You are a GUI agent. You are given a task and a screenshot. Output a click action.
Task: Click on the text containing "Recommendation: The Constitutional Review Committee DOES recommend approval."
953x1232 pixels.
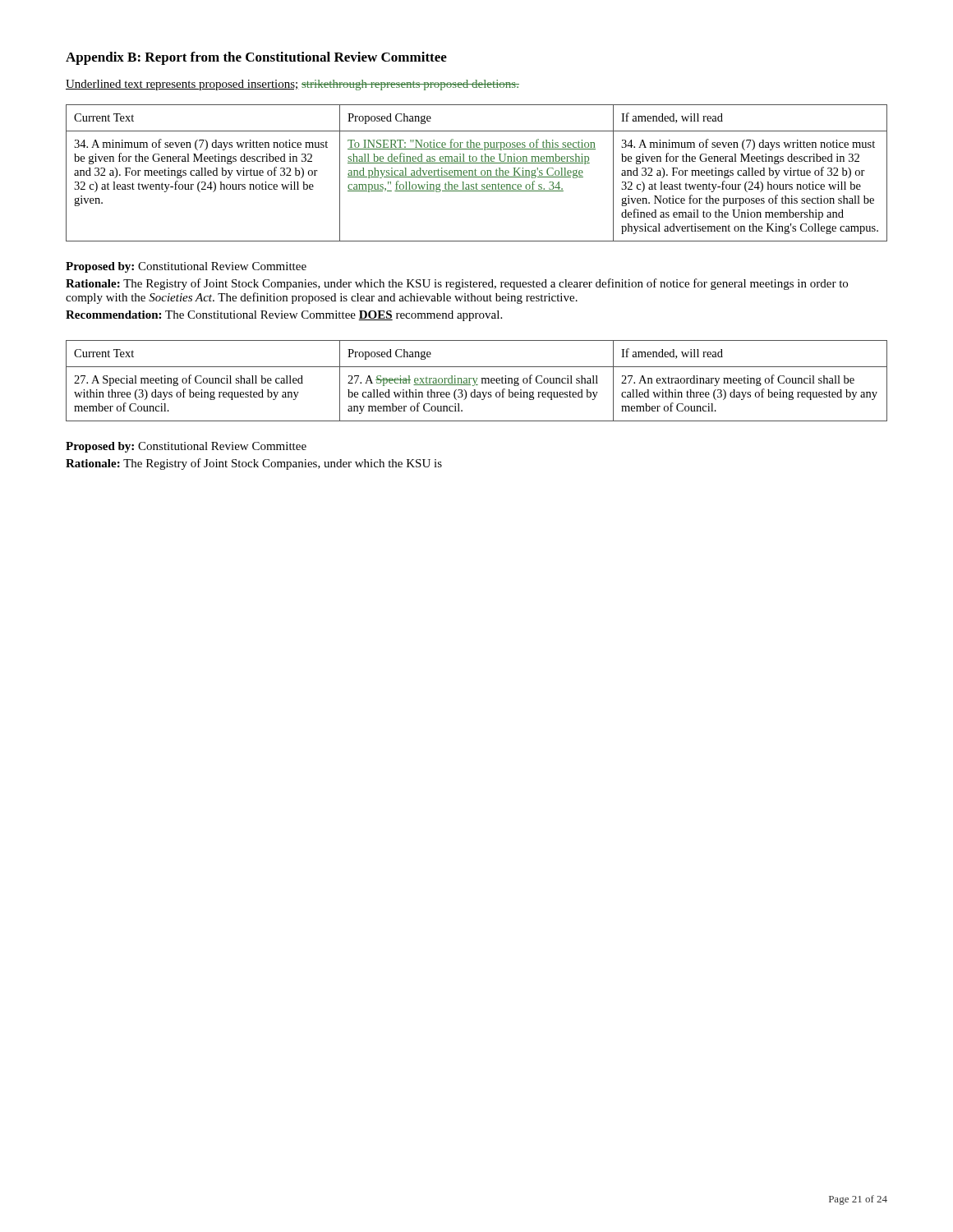tap(284, 315)
